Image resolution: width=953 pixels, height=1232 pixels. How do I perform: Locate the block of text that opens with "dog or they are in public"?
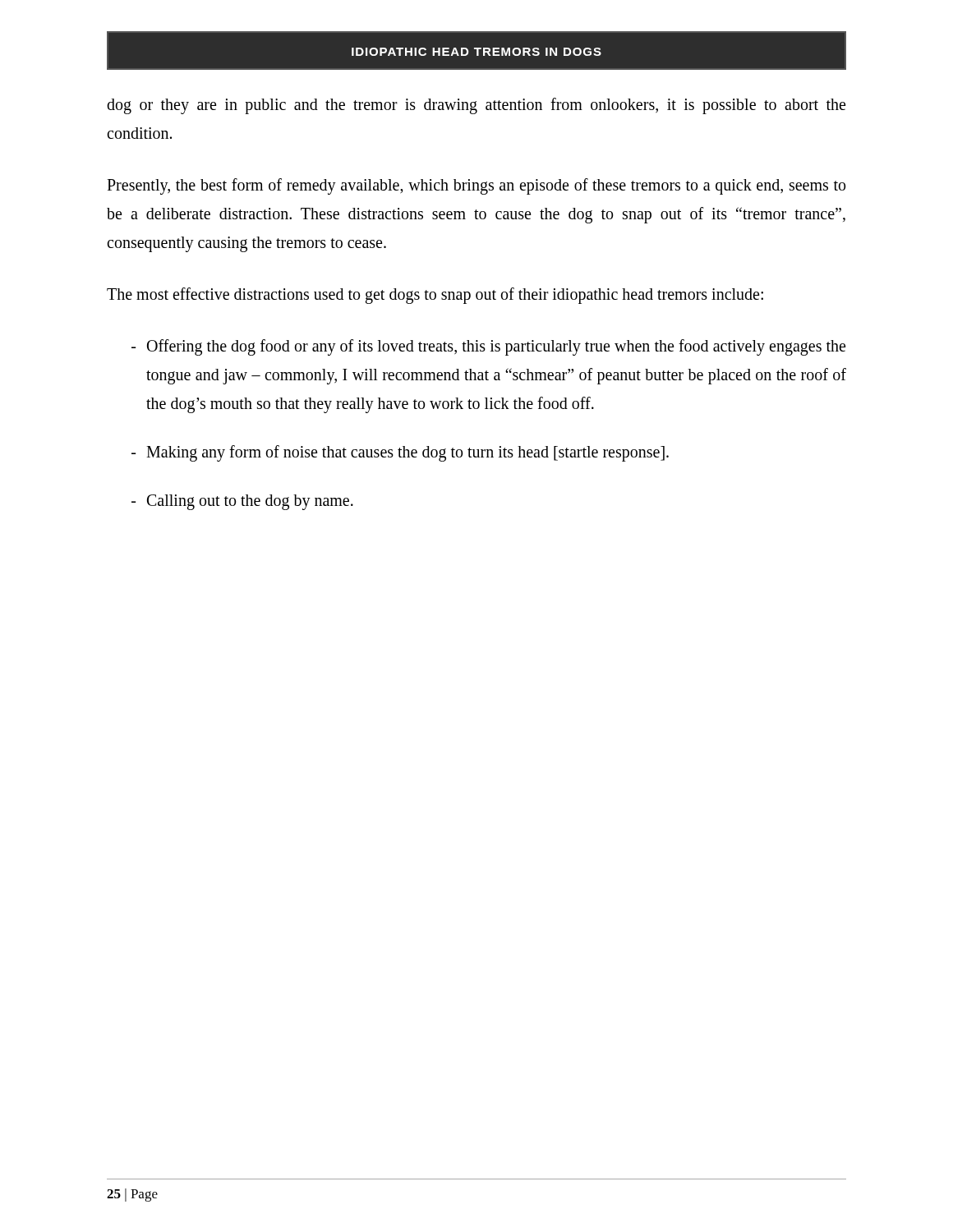[x=476, y=119]
